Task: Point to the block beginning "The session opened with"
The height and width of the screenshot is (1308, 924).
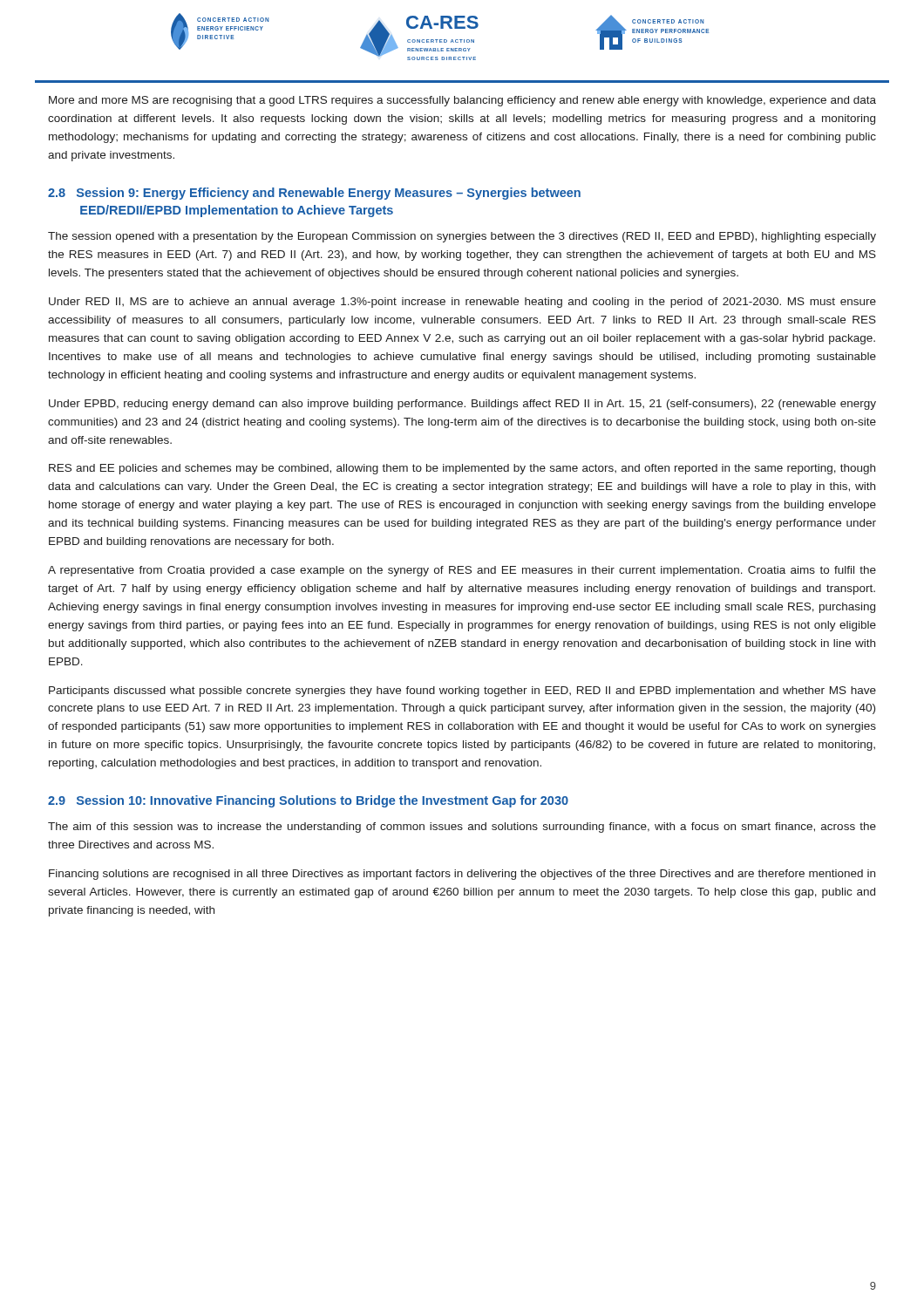Action: coord(462,254)
